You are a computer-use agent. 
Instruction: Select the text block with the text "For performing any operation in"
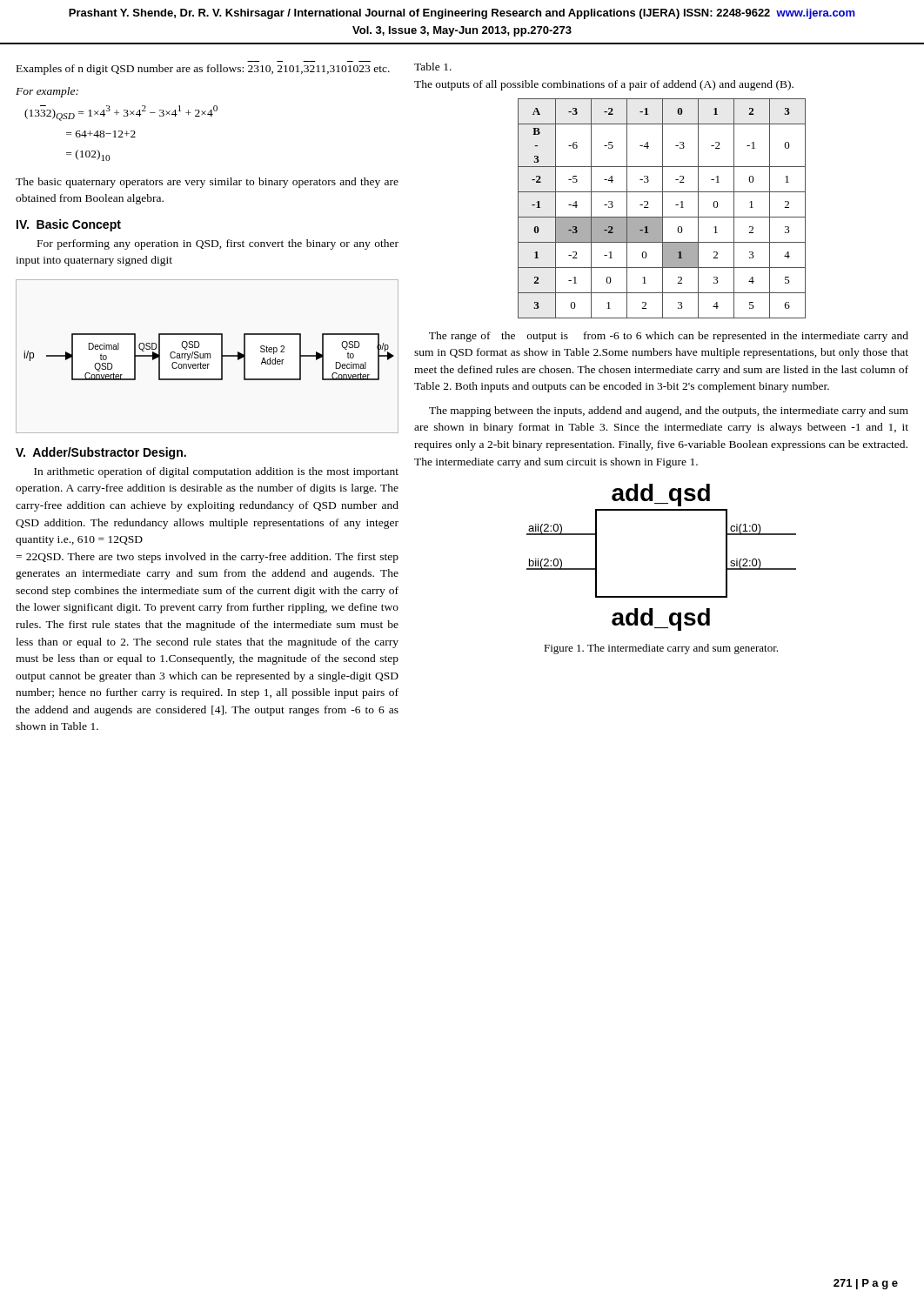207,251
